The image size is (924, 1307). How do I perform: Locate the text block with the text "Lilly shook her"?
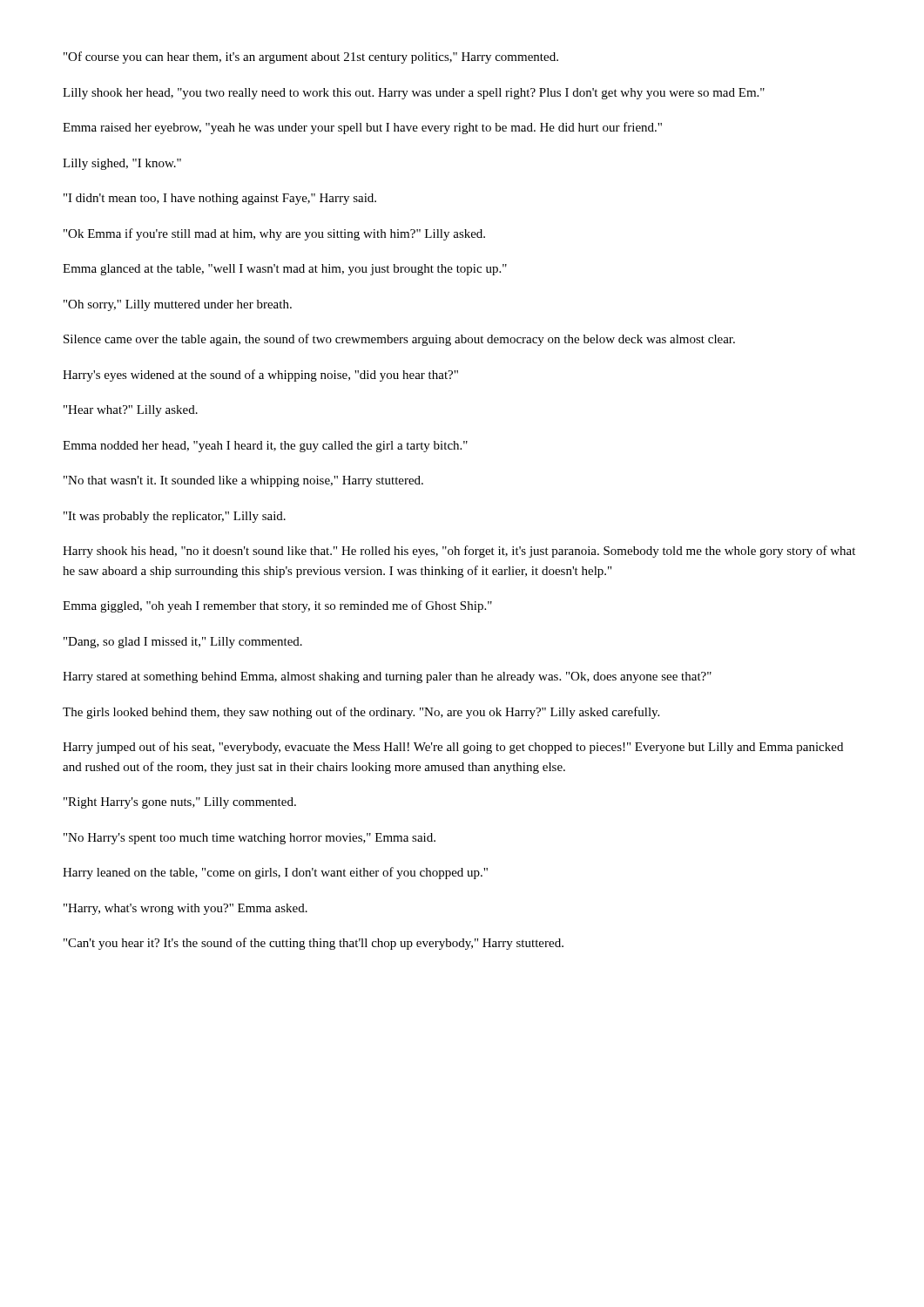click(414, 92)
